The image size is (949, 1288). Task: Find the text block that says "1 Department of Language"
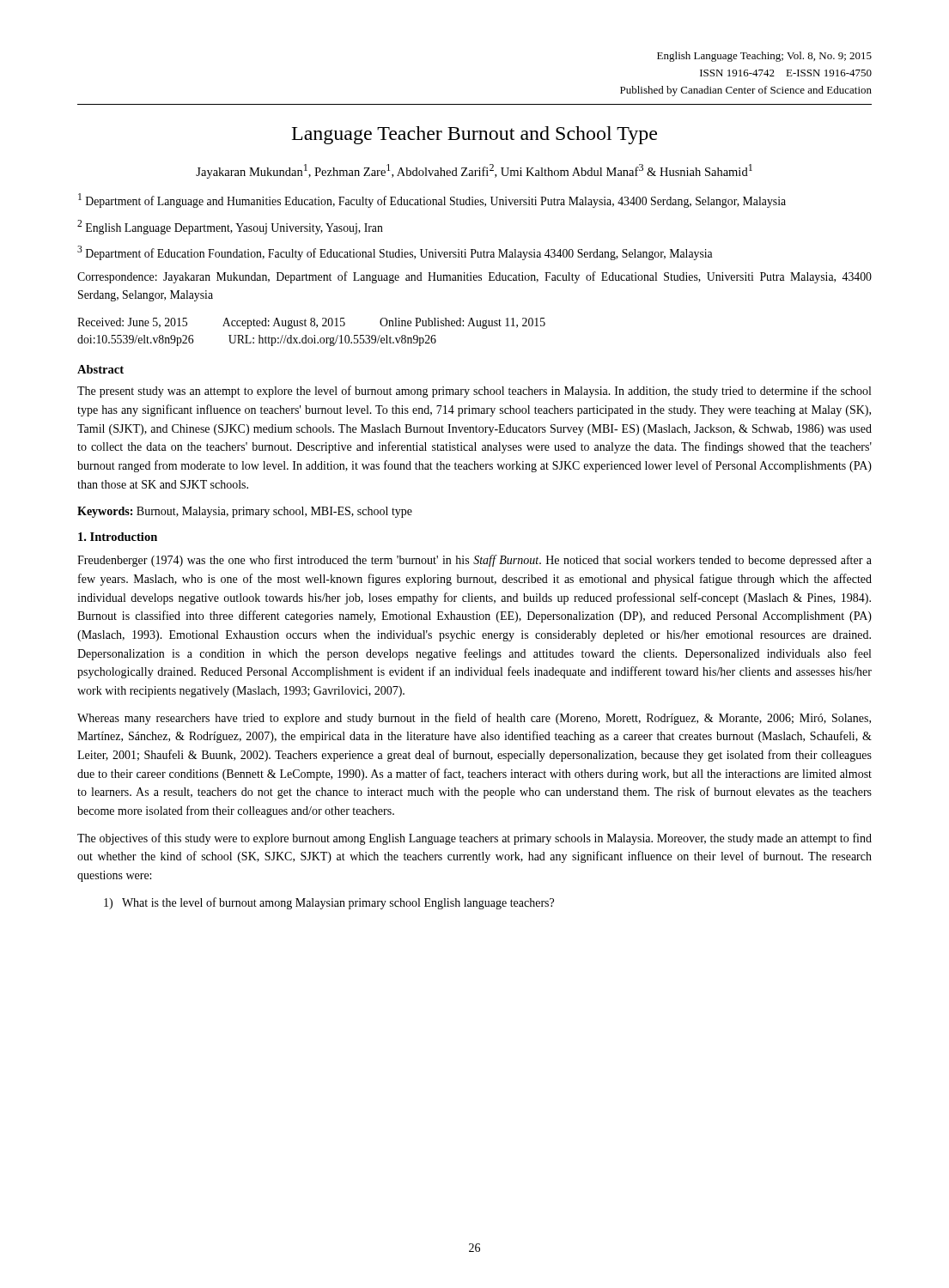click(x=432, y=200)
